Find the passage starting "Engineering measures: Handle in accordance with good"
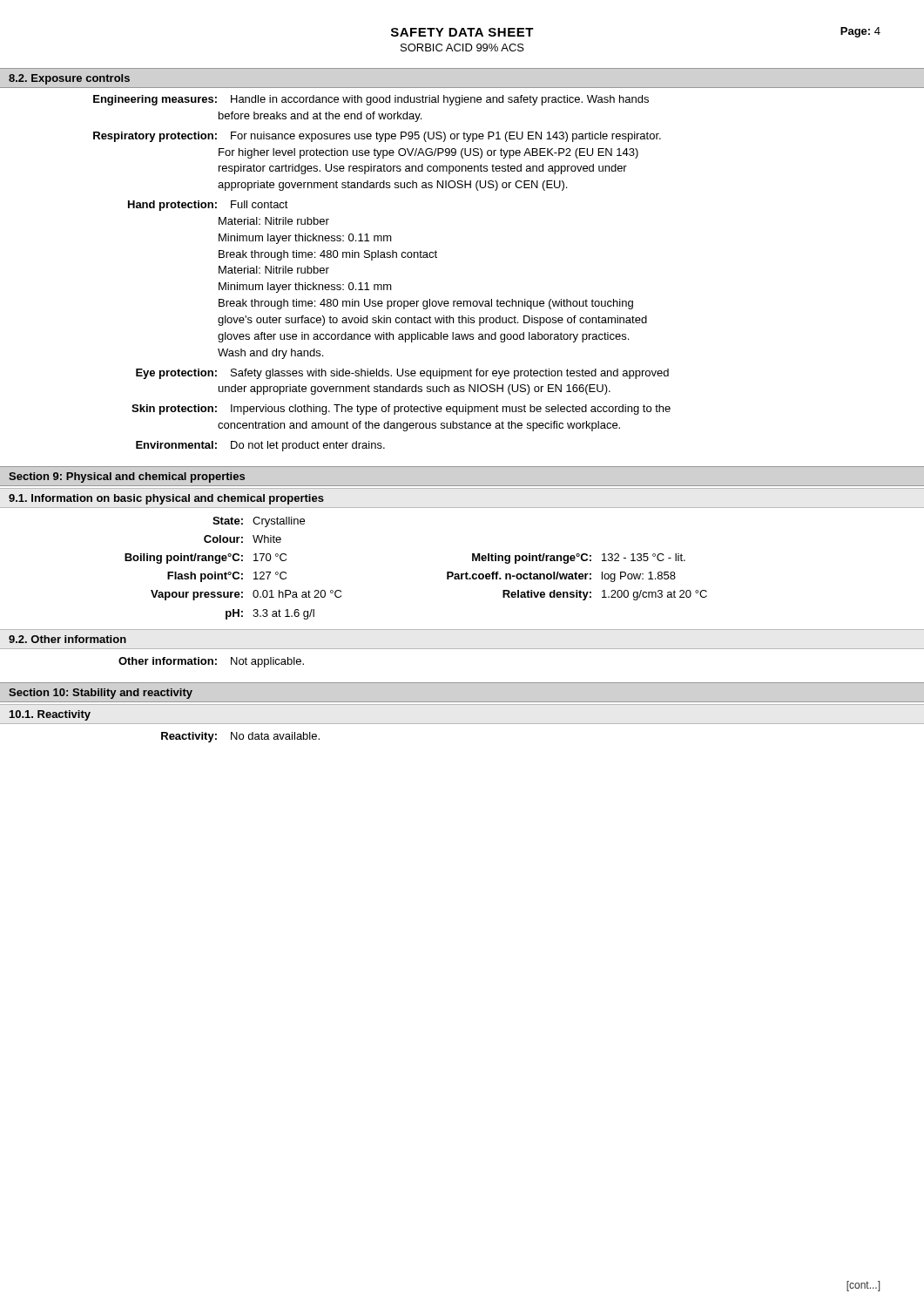Viewport: 924px width, 1307px height. click(462, 108)
